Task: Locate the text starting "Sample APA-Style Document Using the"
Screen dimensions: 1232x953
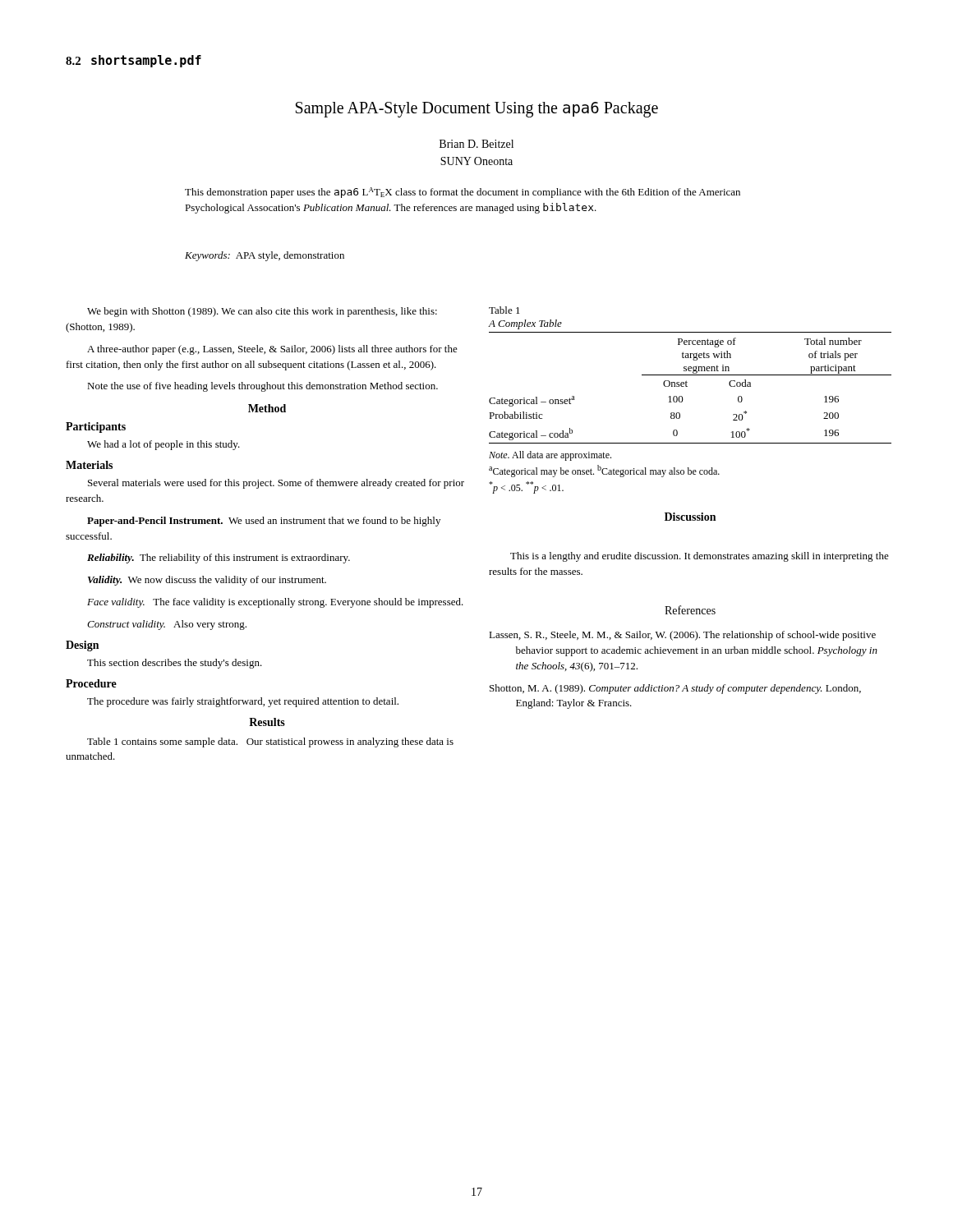Action: point(476,108)
